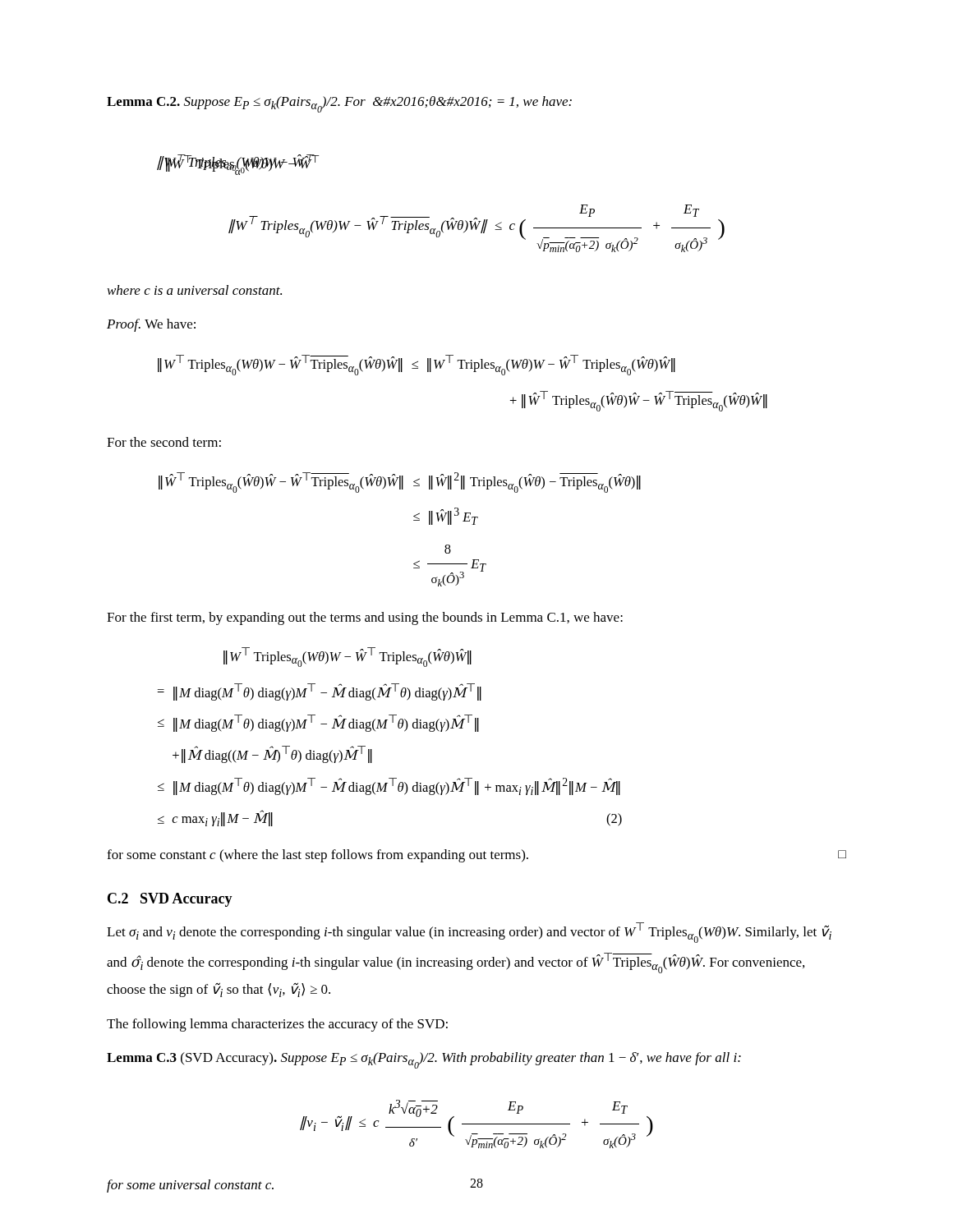Image resolution: width=953 pixels, height=1232 pixels.
Task: Point to "For the second term:"
Action: [x=164, y=442]
